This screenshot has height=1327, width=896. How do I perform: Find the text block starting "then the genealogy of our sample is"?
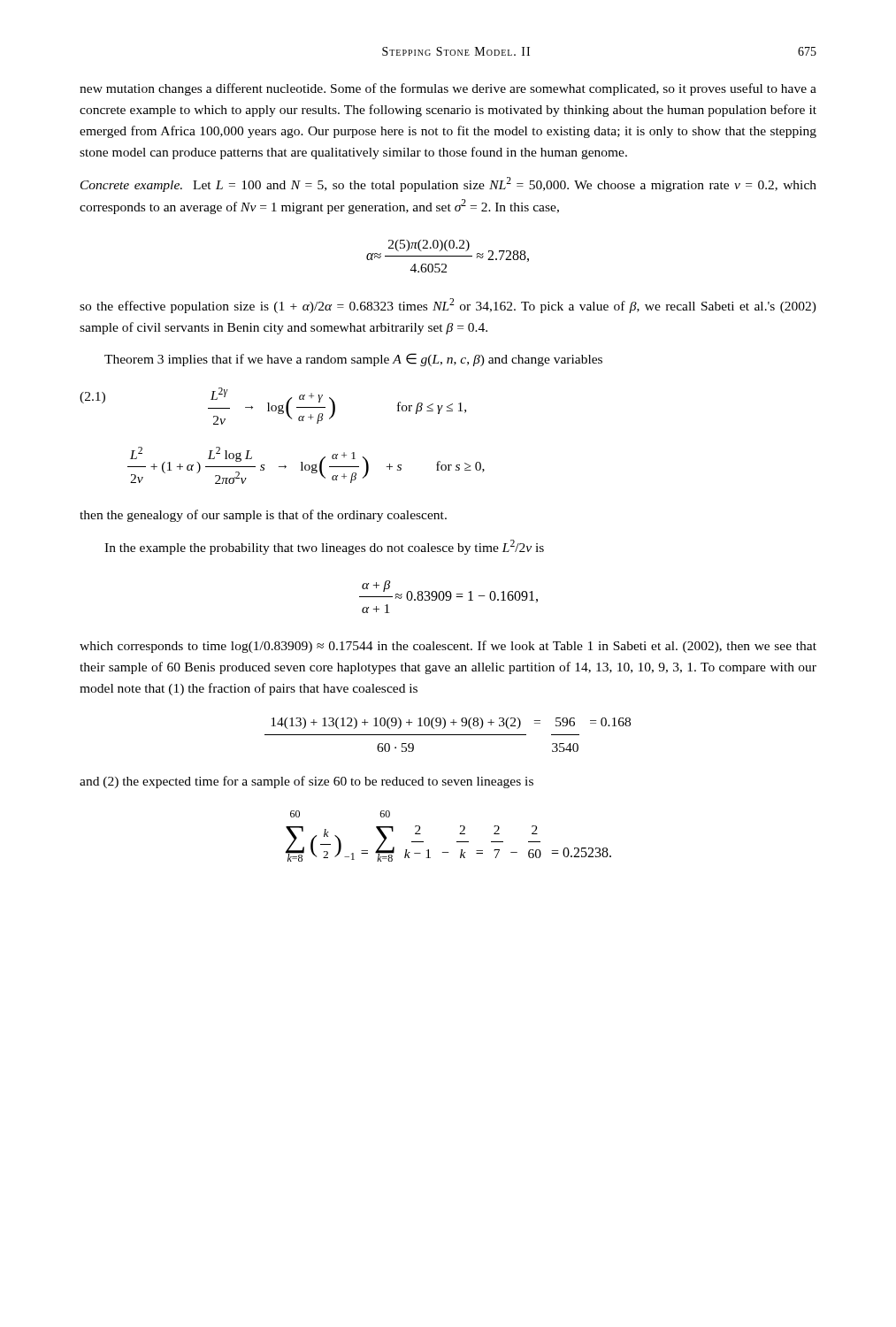[x=263, y=516]
